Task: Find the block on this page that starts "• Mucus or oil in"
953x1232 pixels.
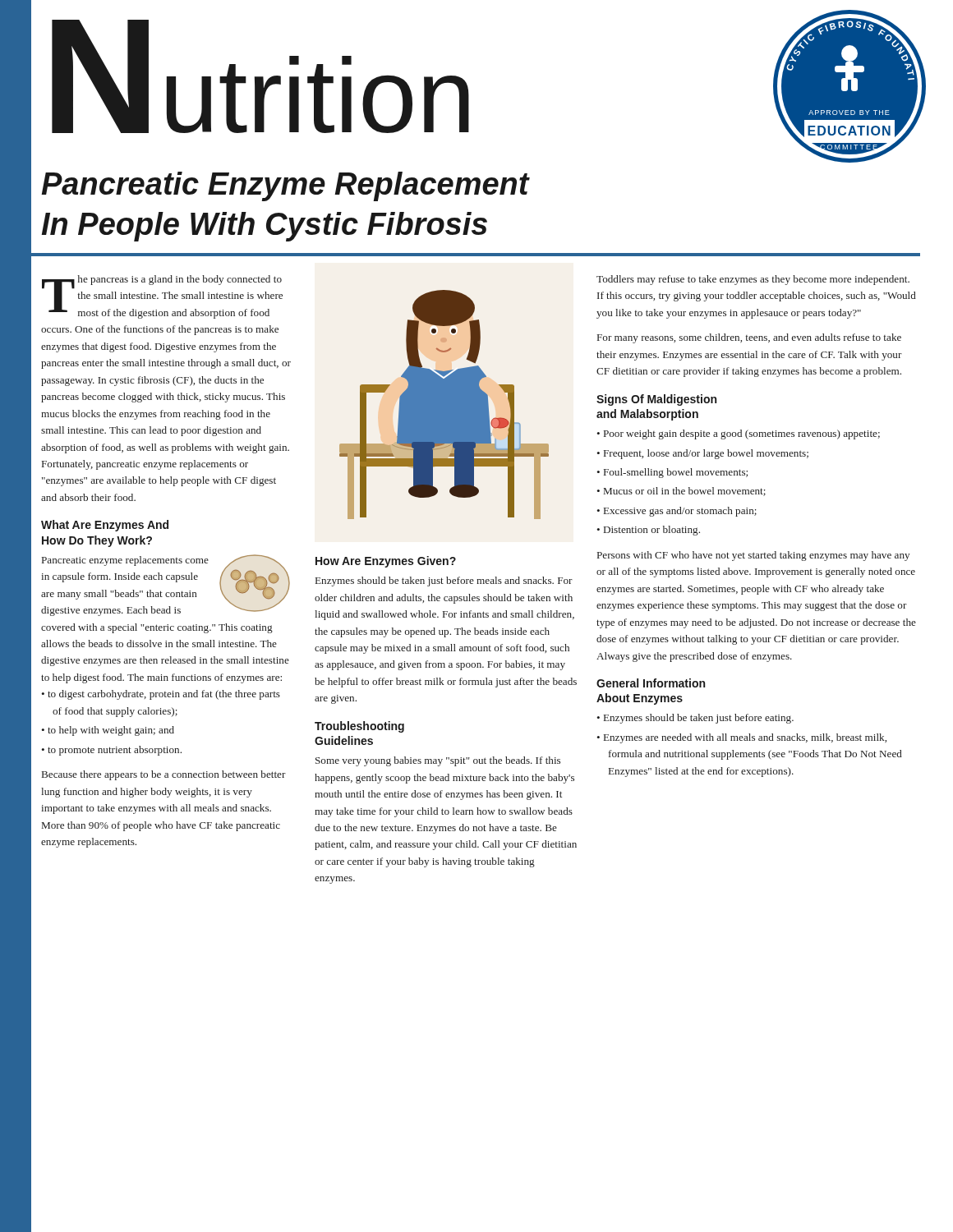Action: click(681, 491)
